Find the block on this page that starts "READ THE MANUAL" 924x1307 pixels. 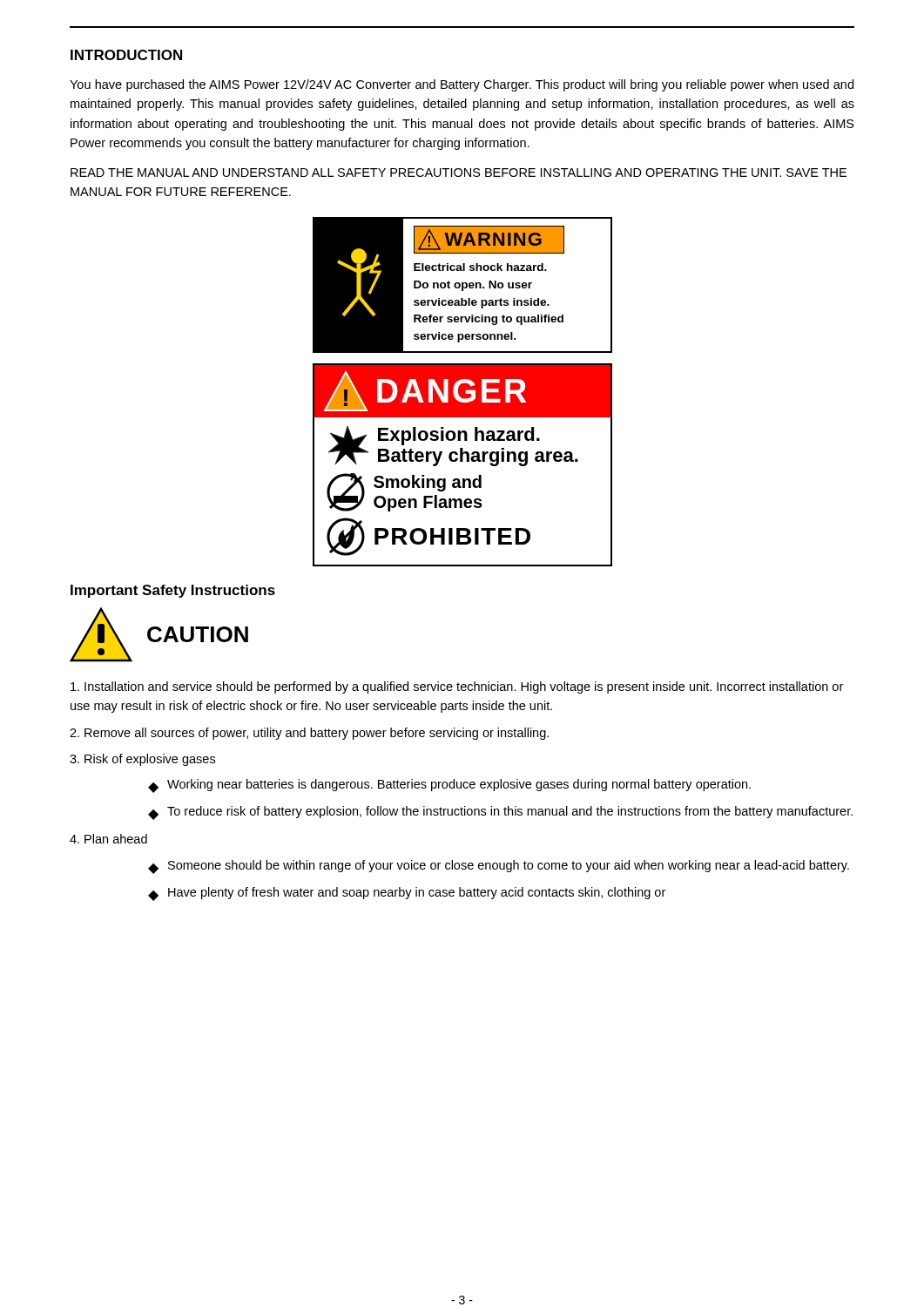(x=458, y=182)
